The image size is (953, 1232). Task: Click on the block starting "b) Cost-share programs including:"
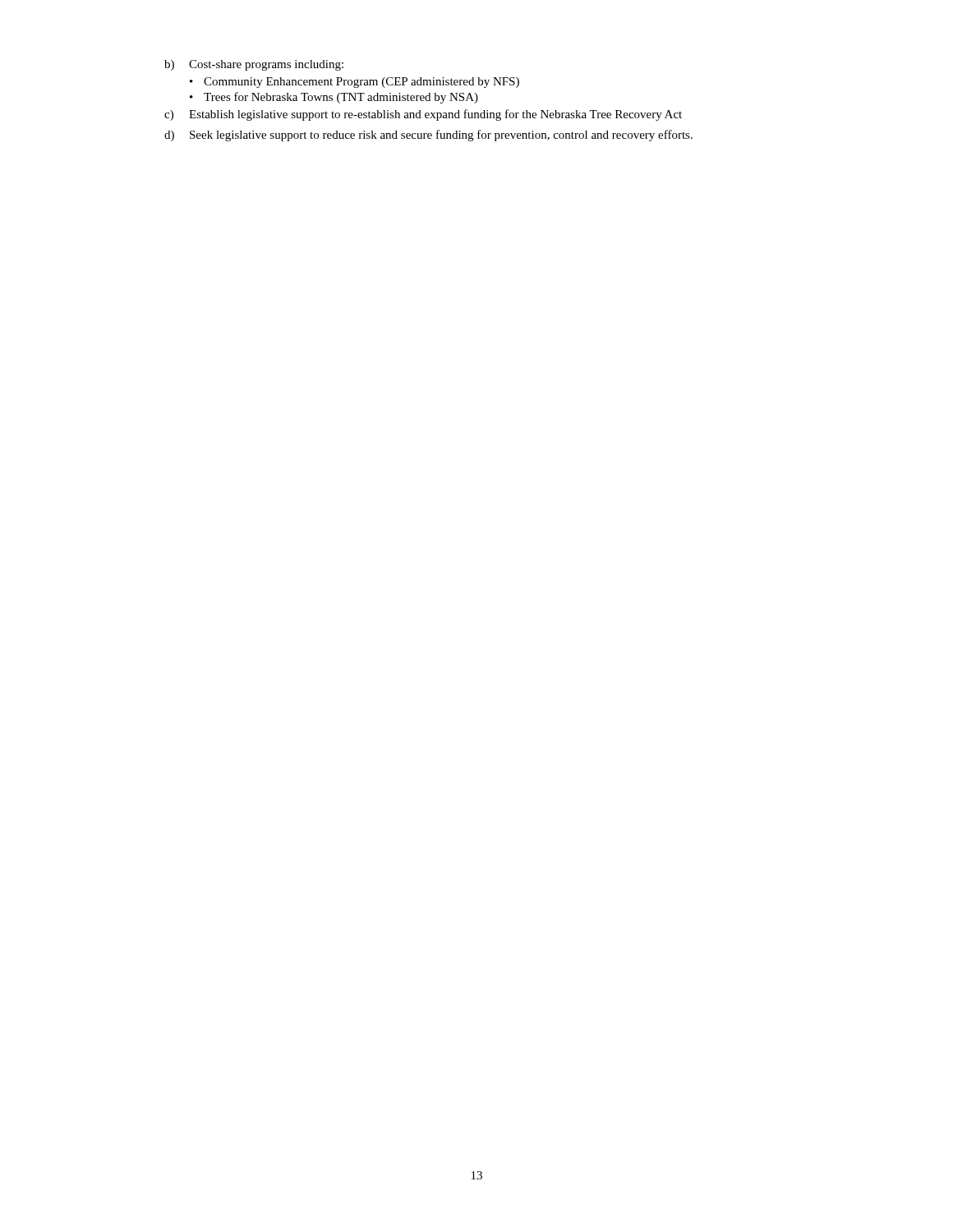point(254,65)
